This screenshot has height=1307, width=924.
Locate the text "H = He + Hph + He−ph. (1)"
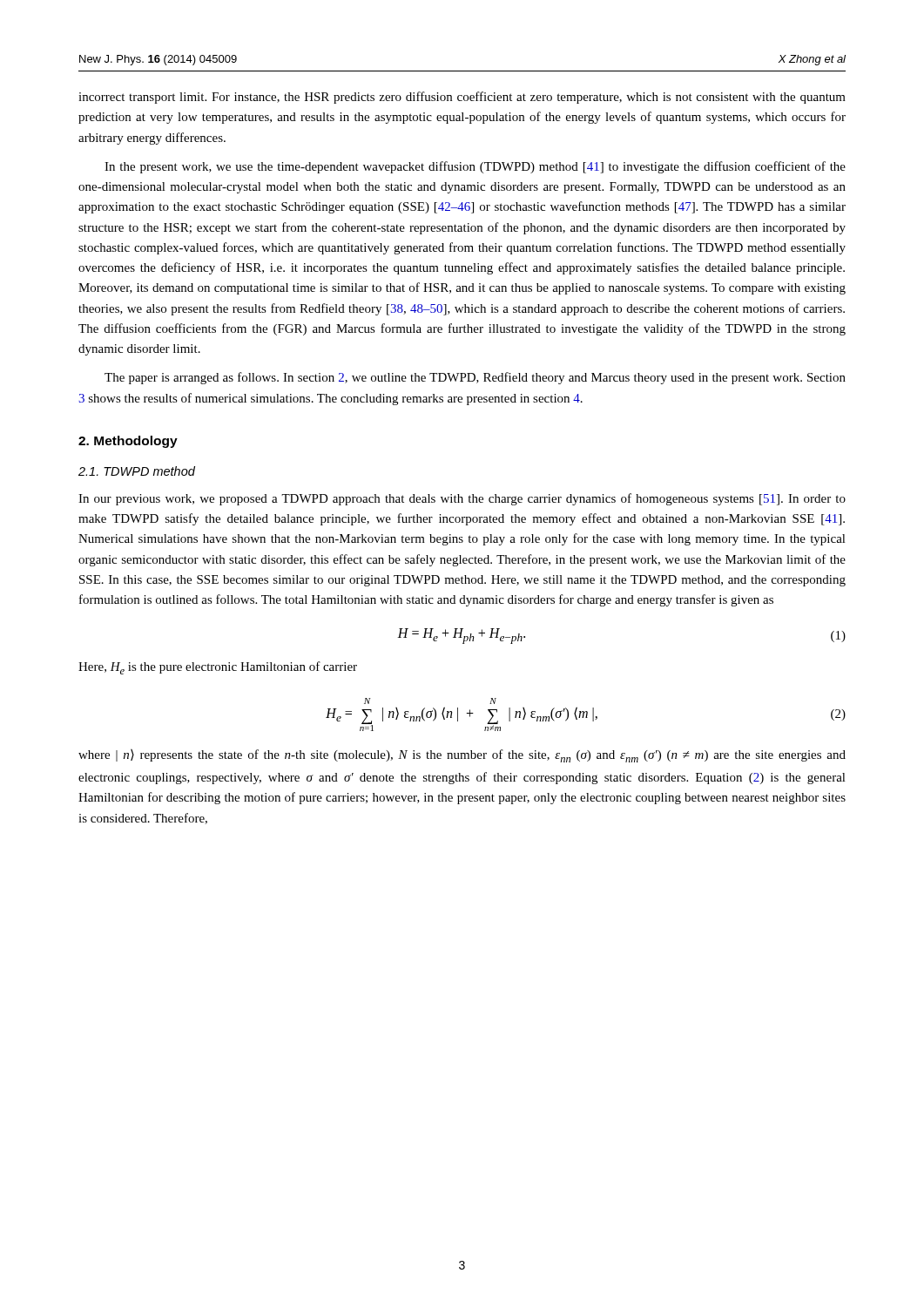(x=460, y=636)
